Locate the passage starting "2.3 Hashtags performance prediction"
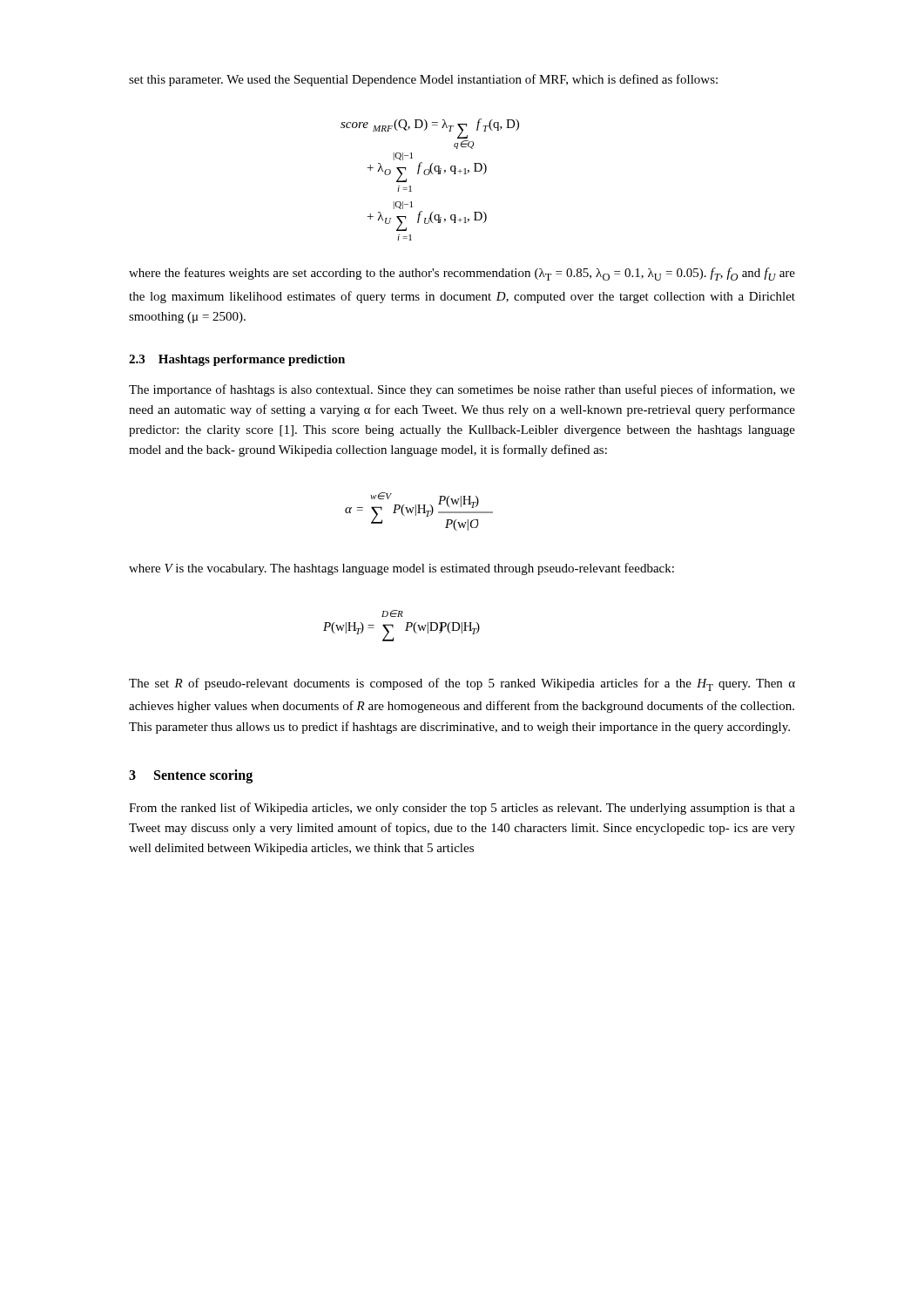The image size is (924, 1307). tap(237, 359)
